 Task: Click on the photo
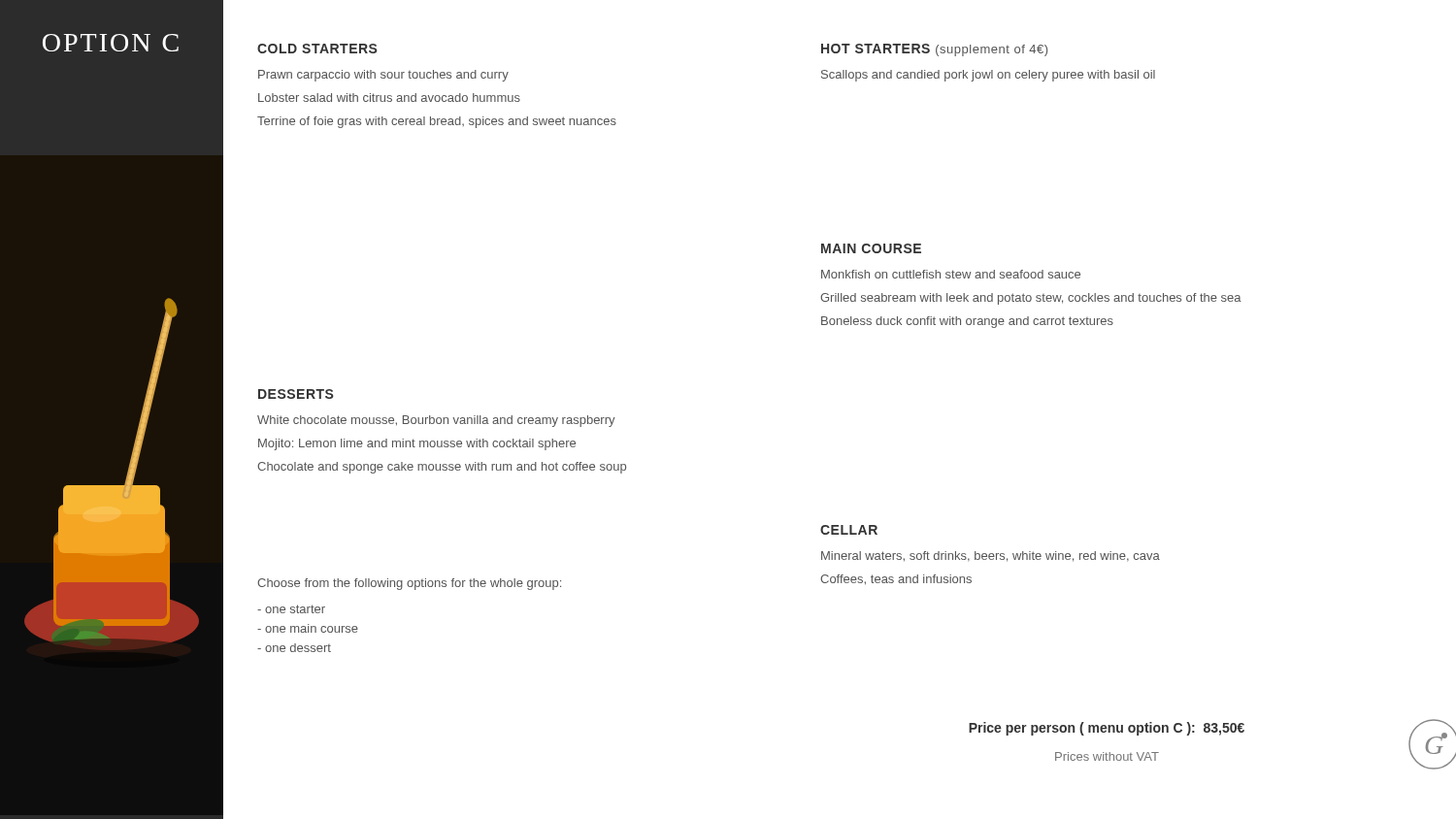[112, 485]
